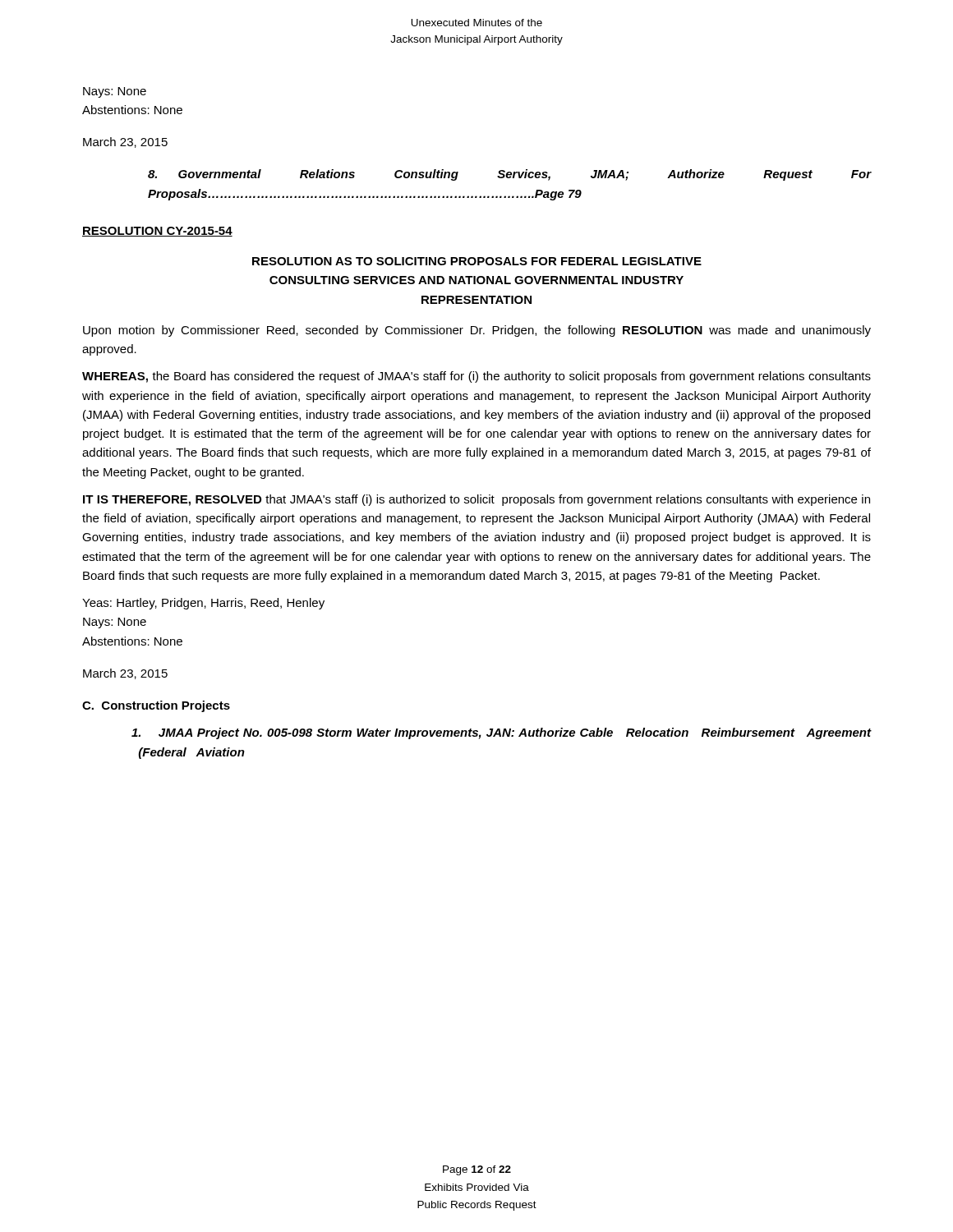The height and width of the screenshot is (1232, 953).
Task: Click where it says "Nays: NoneAbstentions: None"
Action: tap(115, 92)
